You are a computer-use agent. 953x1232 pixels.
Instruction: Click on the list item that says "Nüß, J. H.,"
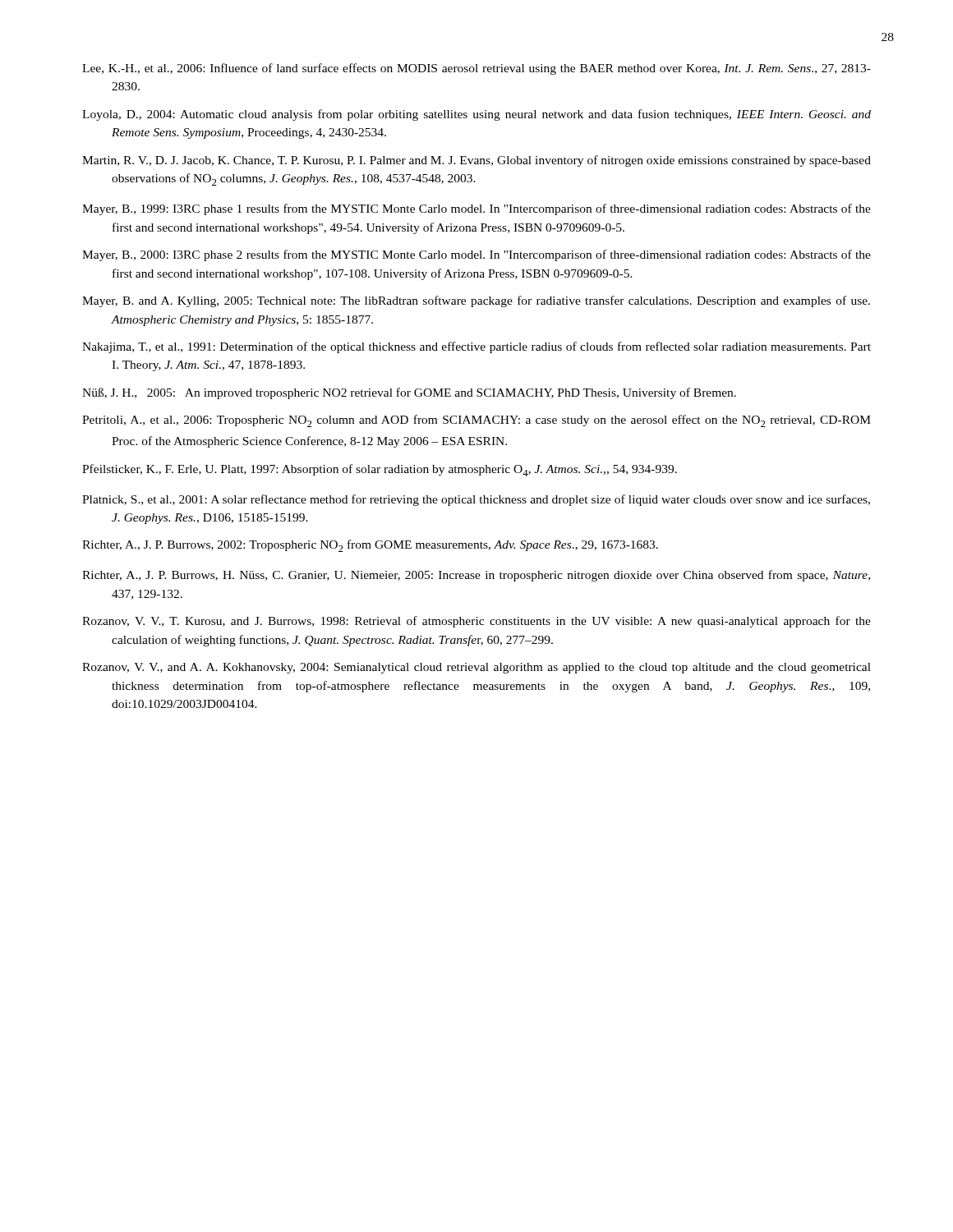409,392
